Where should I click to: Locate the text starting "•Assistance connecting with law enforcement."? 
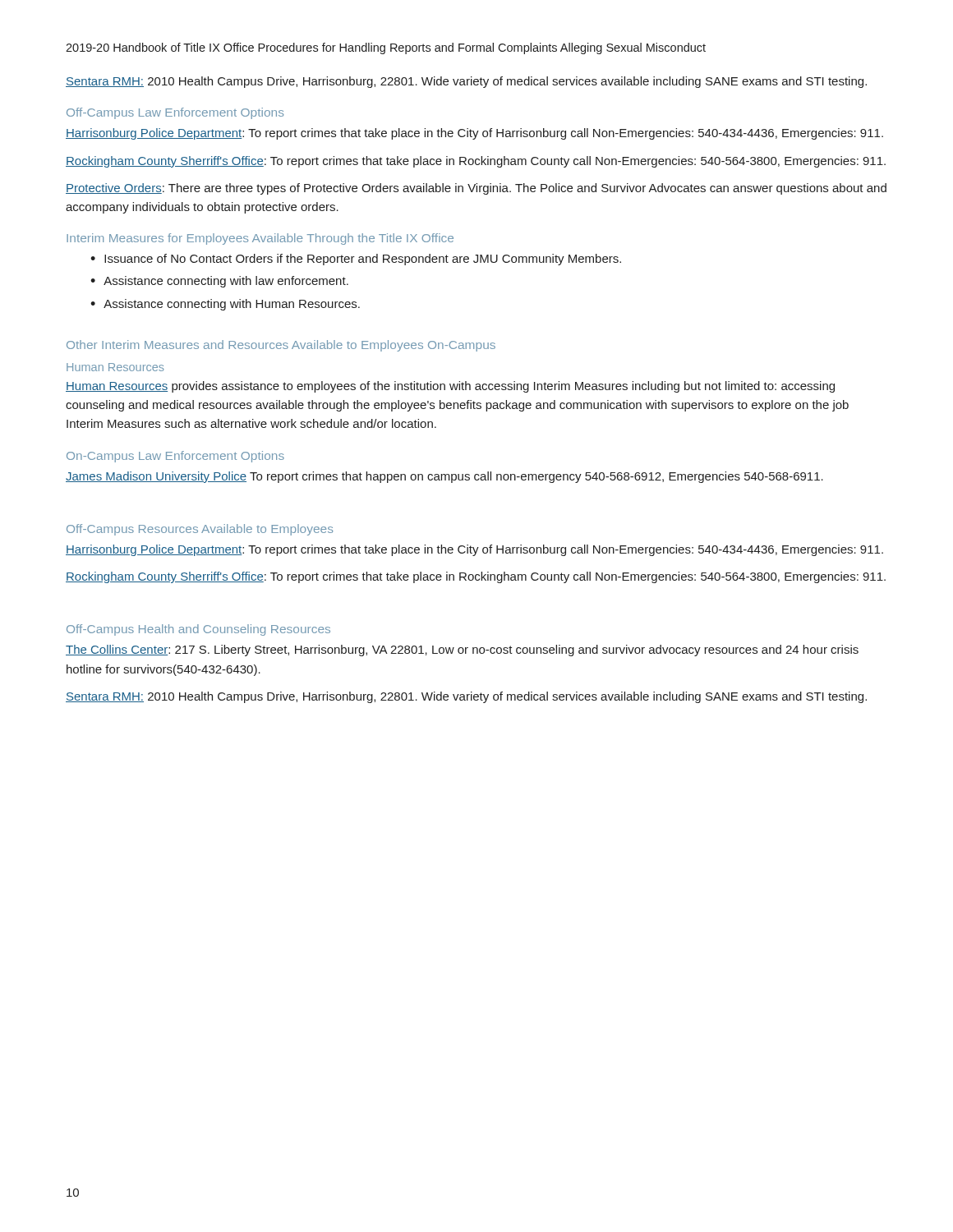[219, 282]
